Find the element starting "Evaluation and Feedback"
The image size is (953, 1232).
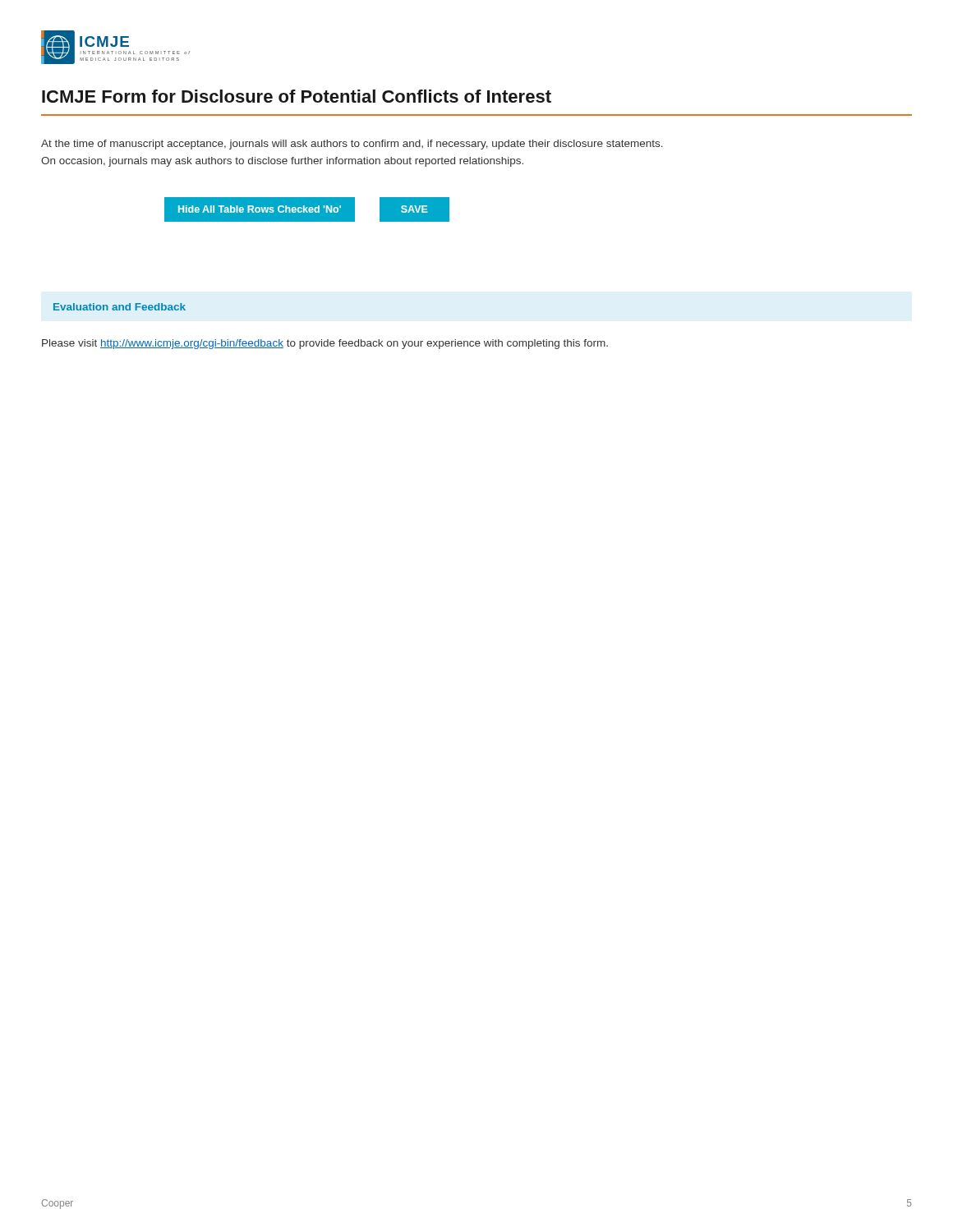click(x=113, y=306)
